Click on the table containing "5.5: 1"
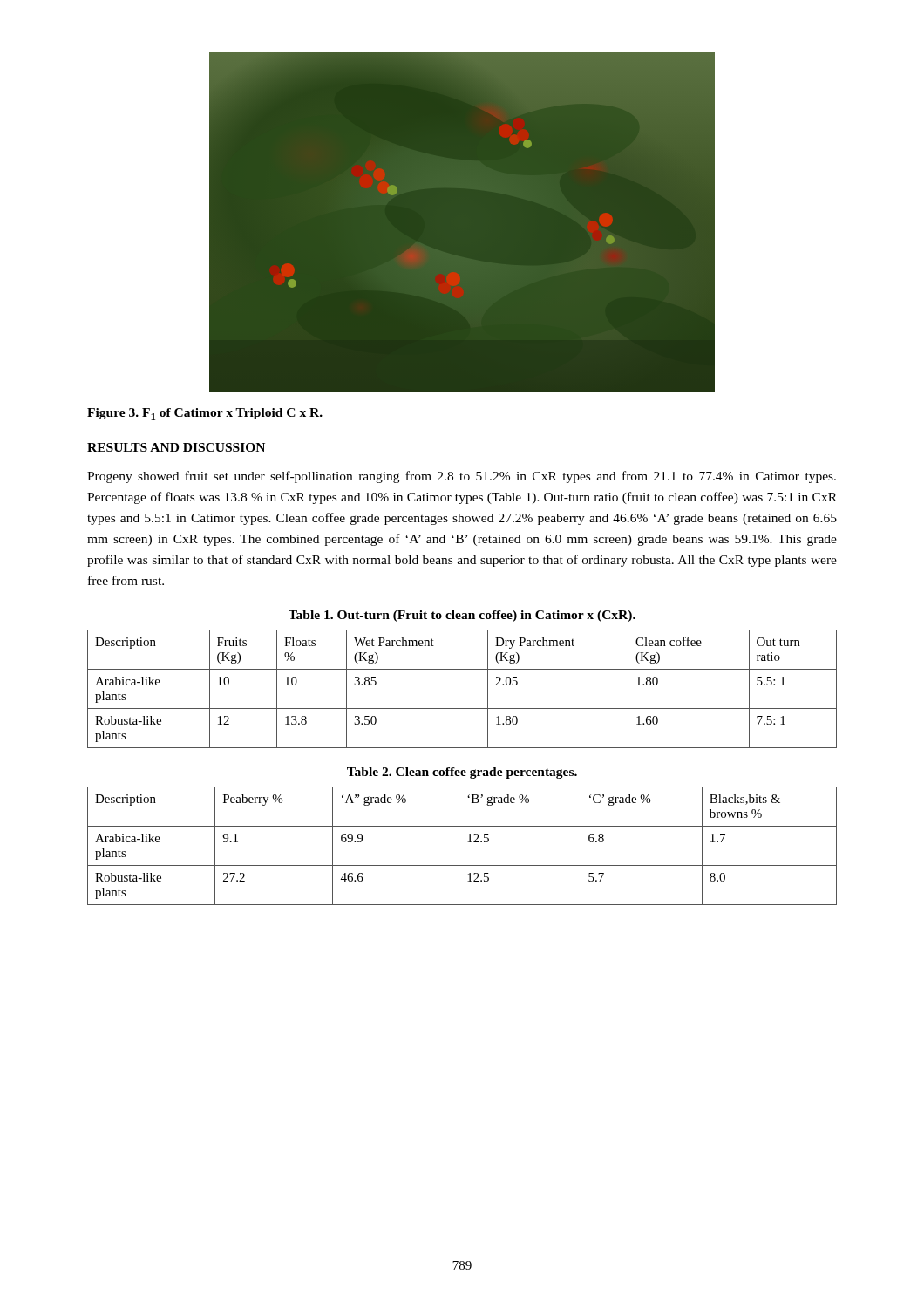The image size is (924, 1308). tap(462, 689)
